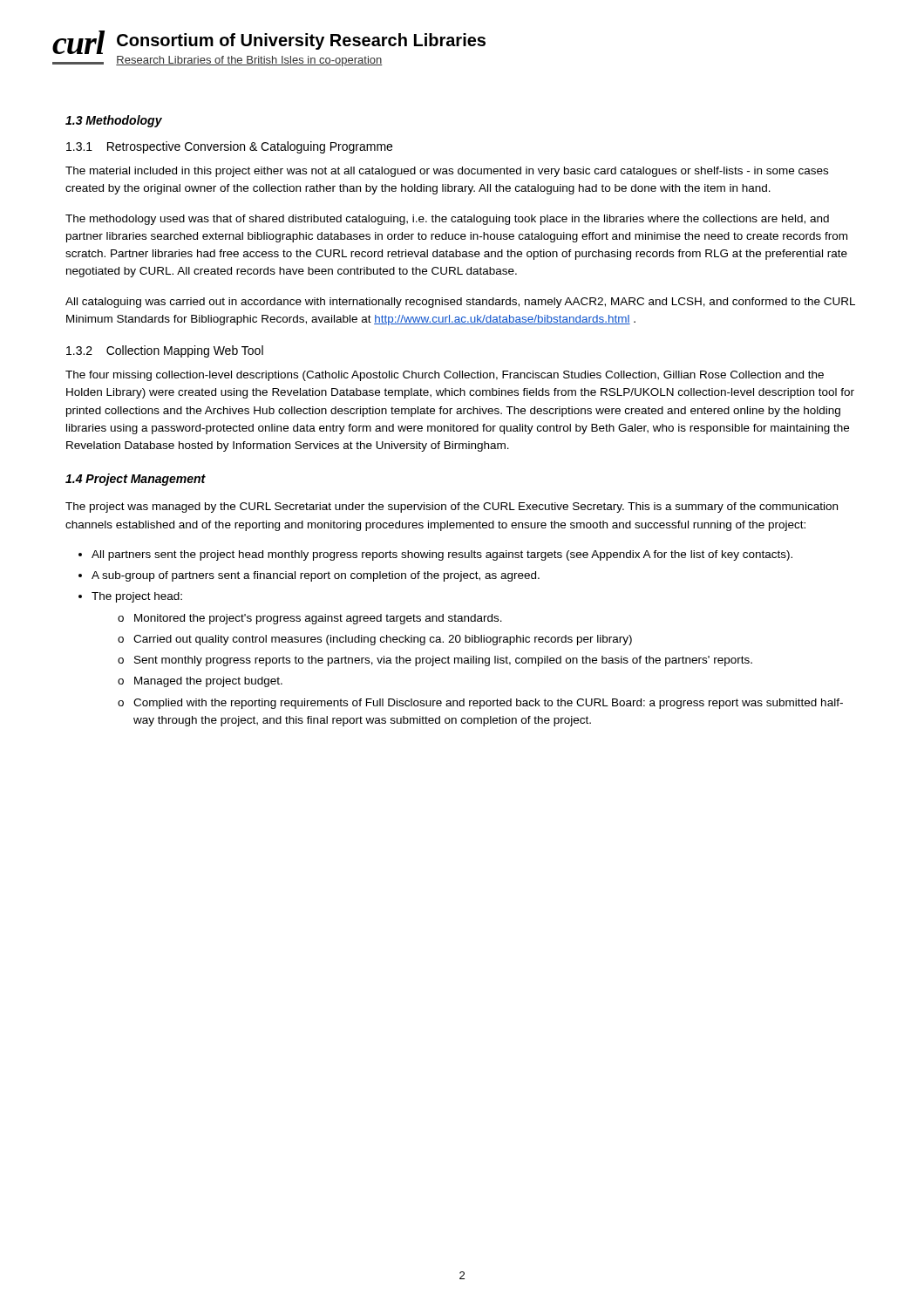924x1308 pixels.
Task: Locate the region starting "3.1 Retrospective Conversion & Cataloguing Programme"
Action: 229,146
